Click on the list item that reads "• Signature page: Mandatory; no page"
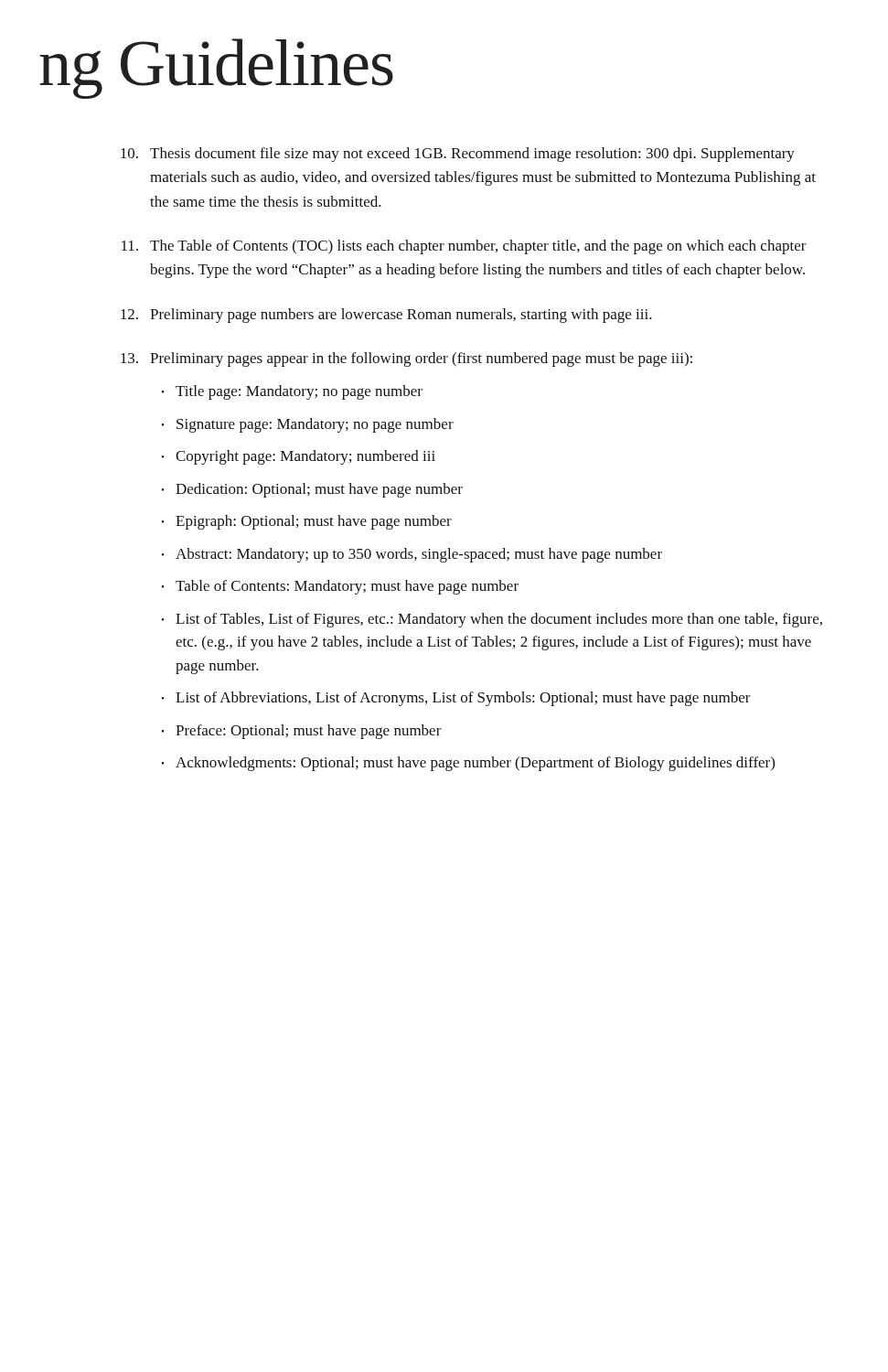The height and width of the screenshot is (1372, 888). coord(308,425)
